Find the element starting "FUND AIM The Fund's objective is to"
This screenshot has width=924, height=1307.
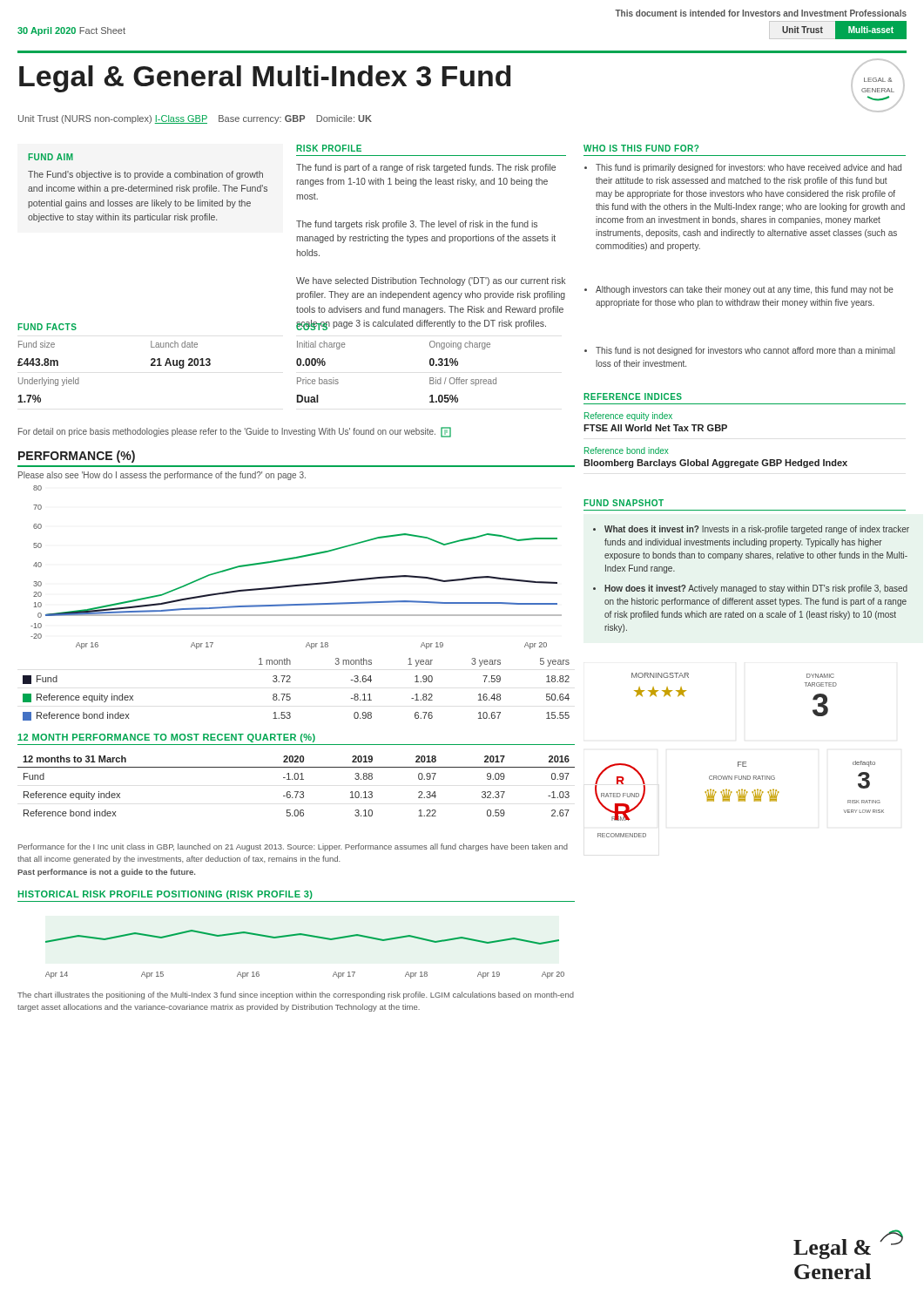pos(150,188)
